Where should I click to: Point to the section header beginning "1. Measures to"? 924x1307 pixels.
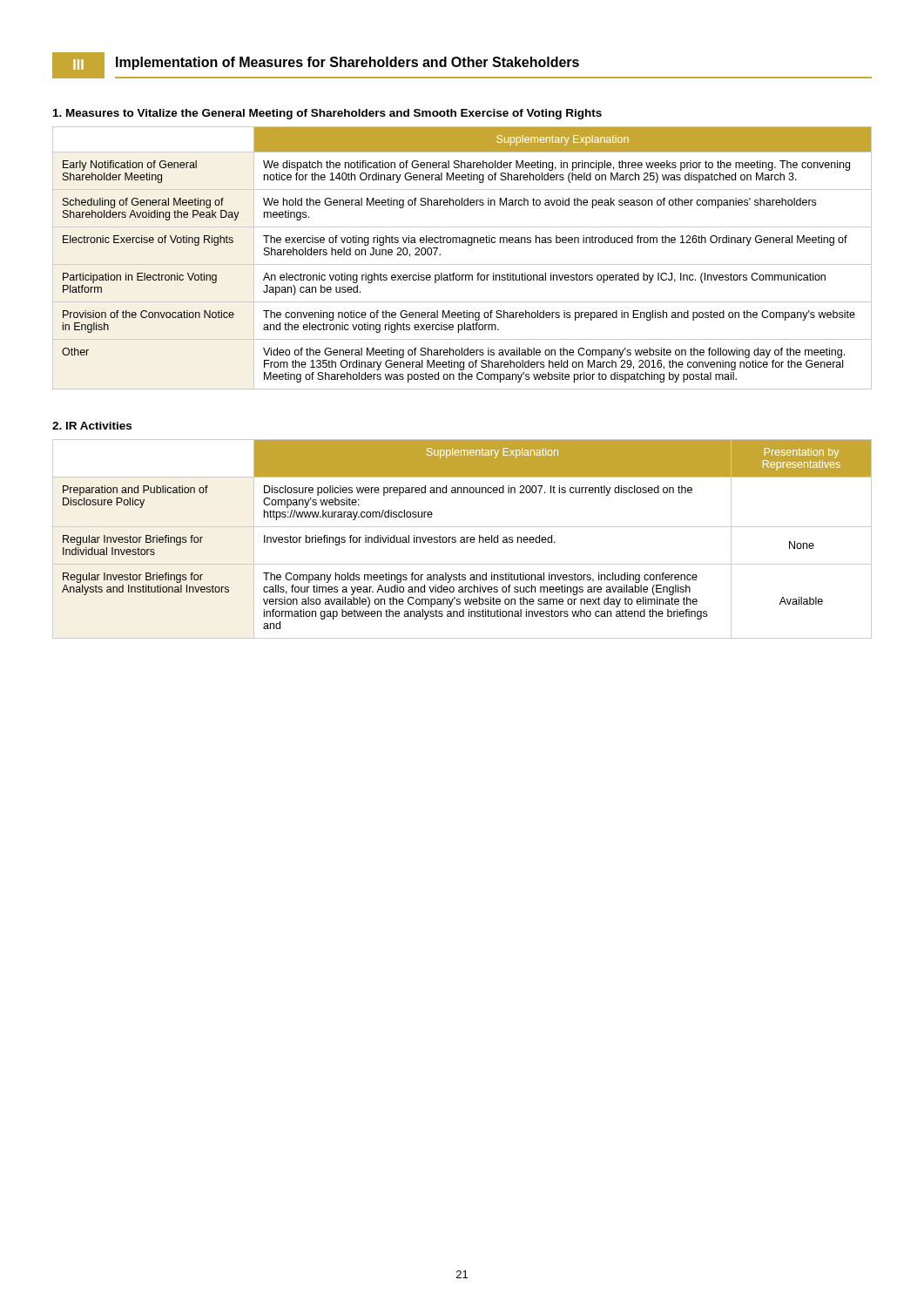(327, 113)
